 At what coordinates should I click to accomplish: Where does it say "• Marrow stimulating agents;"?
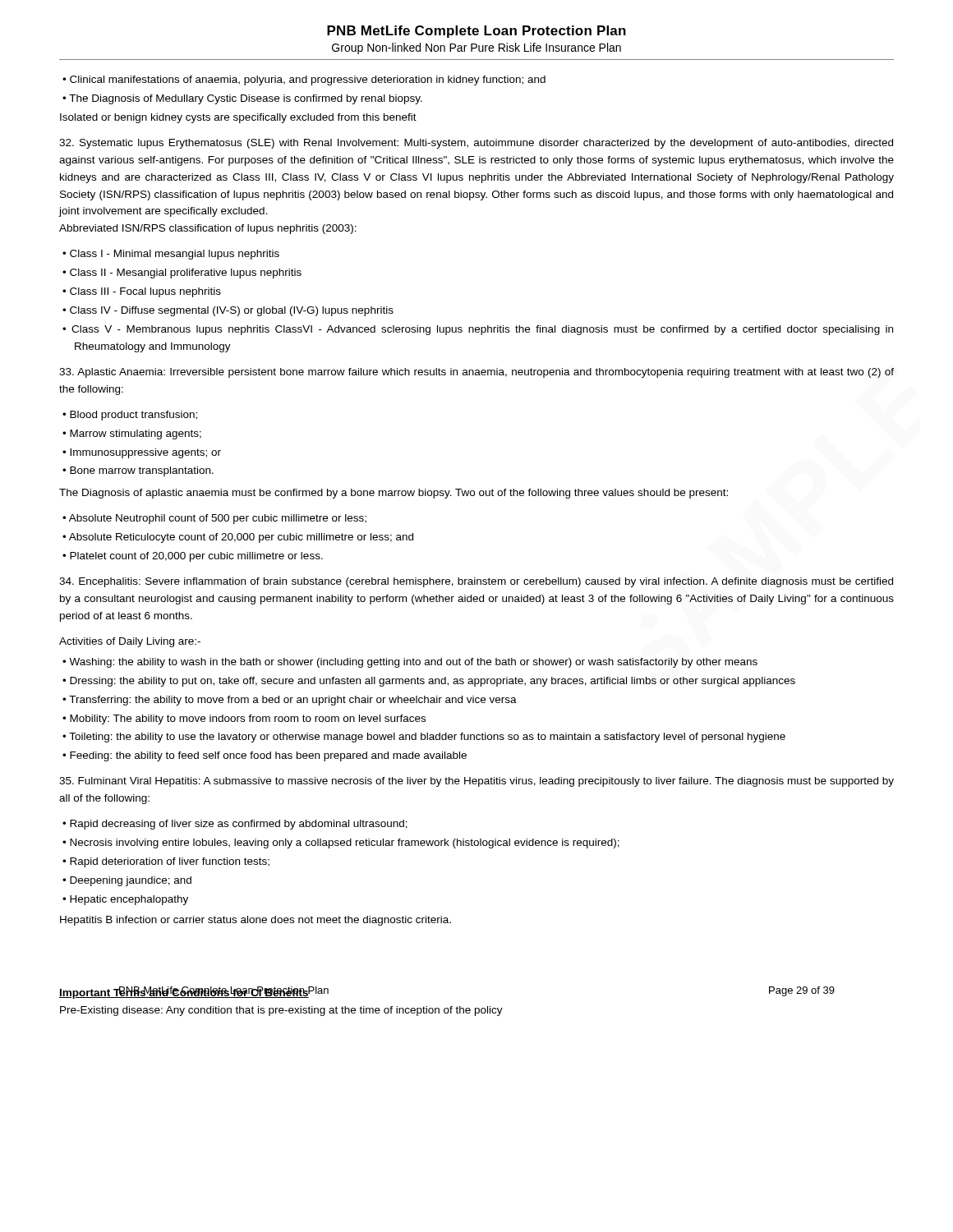point(132,433)
